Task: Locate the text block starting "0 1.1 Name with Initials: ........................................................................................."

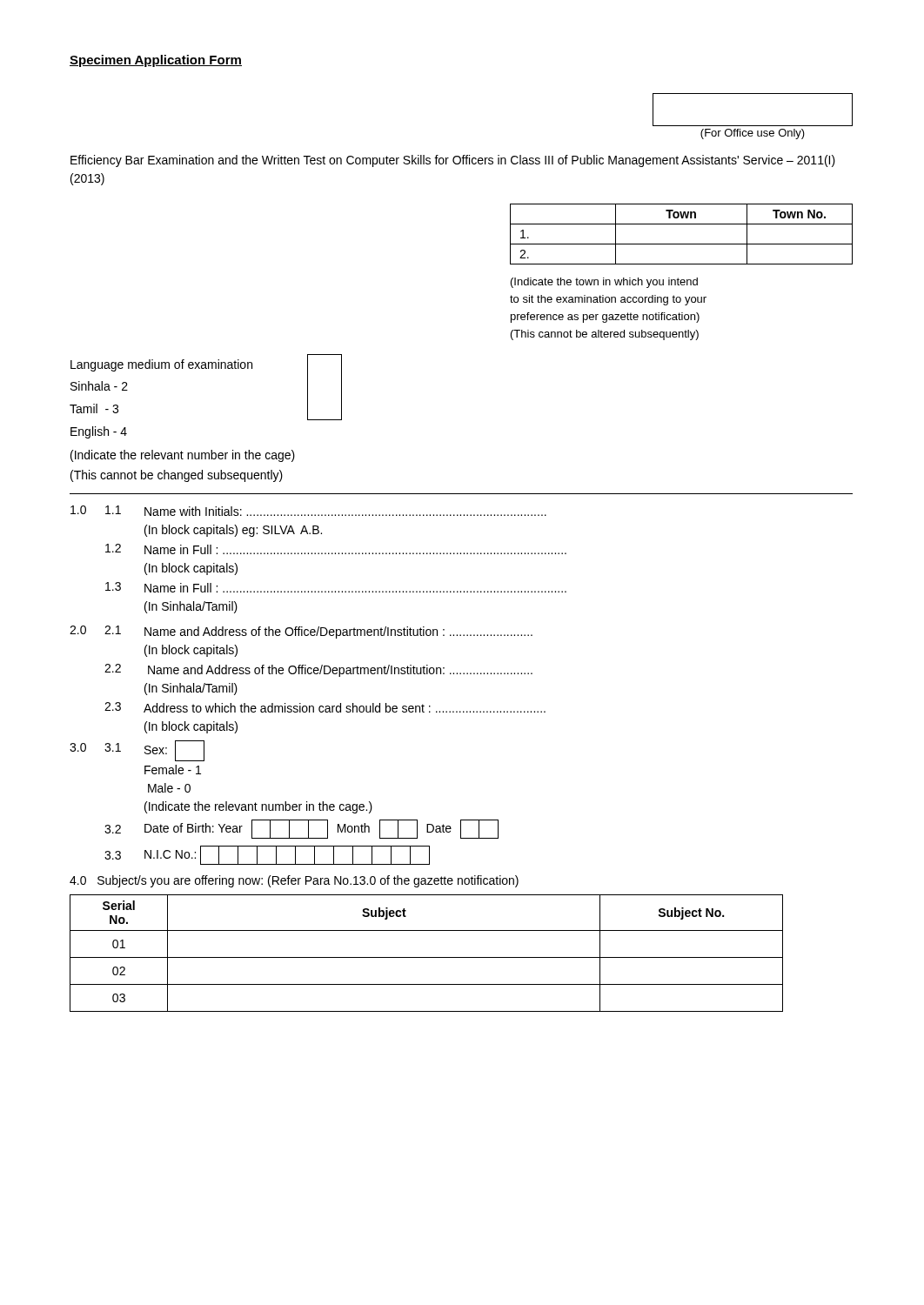Action: tap(461, 559)
